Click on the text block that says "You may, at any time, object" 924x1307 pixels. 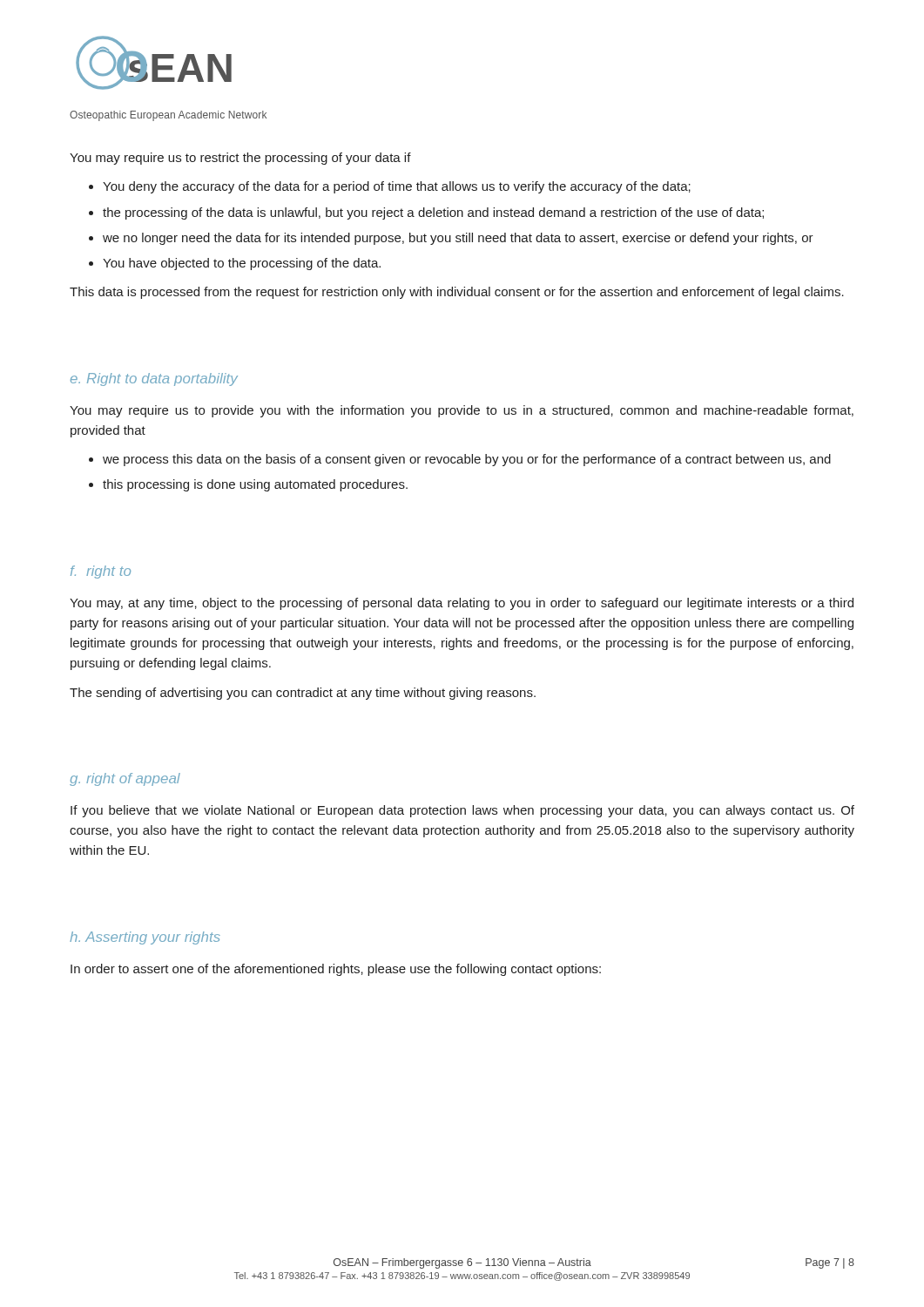point(462,632)
